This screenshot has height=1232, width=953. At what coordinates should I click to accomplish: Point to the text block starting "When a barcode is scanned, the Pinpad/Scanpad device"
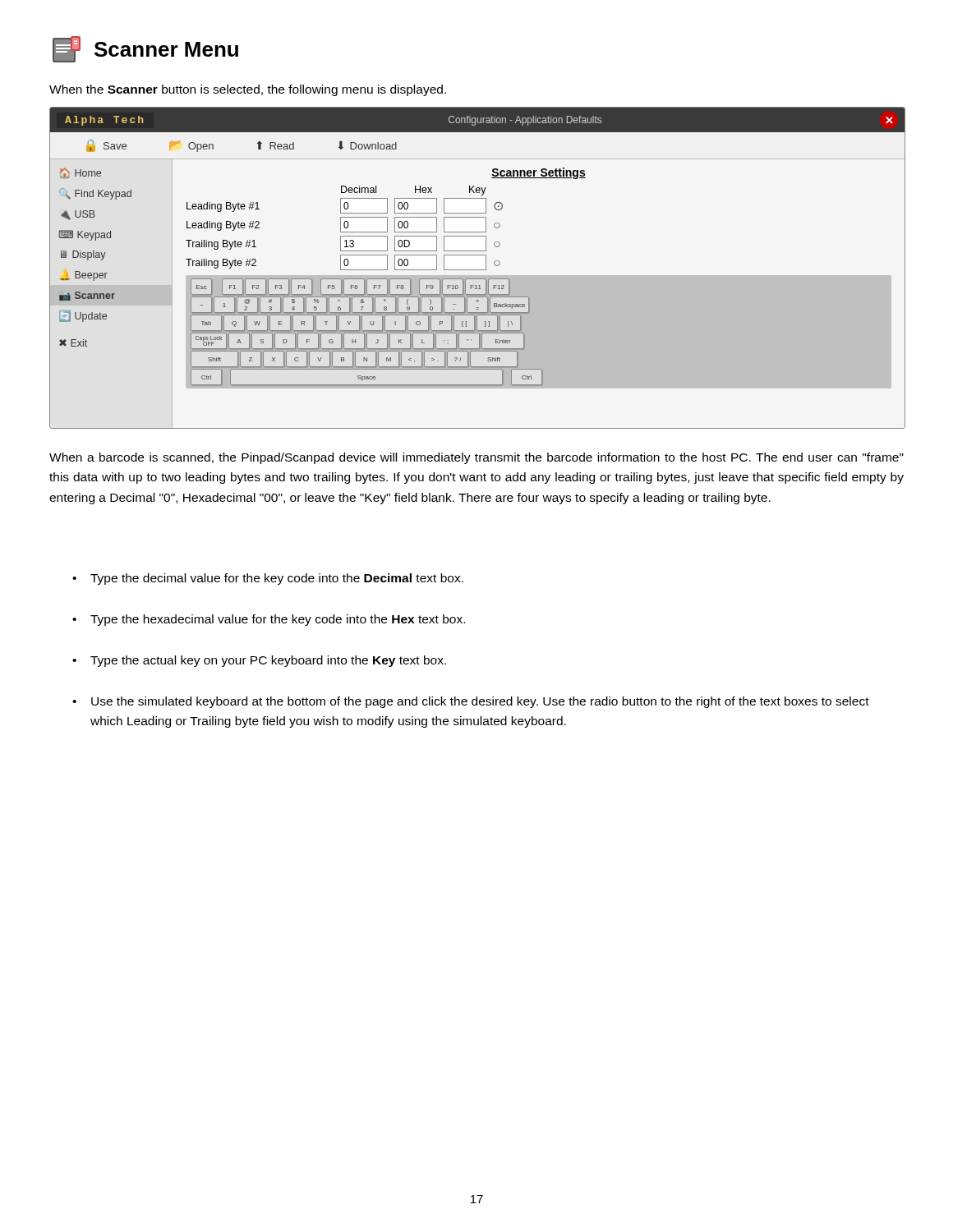476,477
